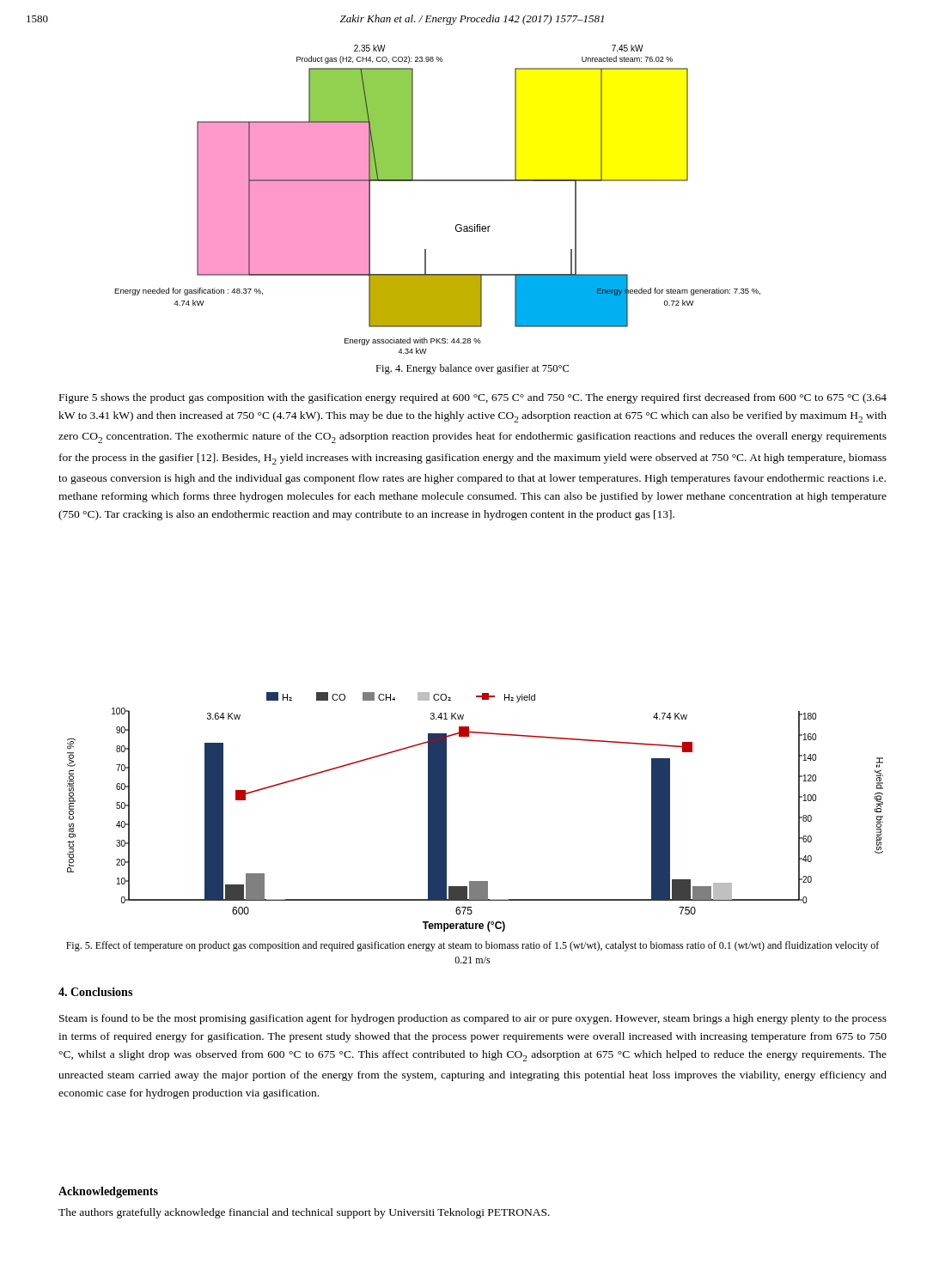This screenshot has height=1288, width=945.
Task: Locate the text block that reads "The authors gratefully acknowledge financial and"
Action: click(x=304, y=1212)
